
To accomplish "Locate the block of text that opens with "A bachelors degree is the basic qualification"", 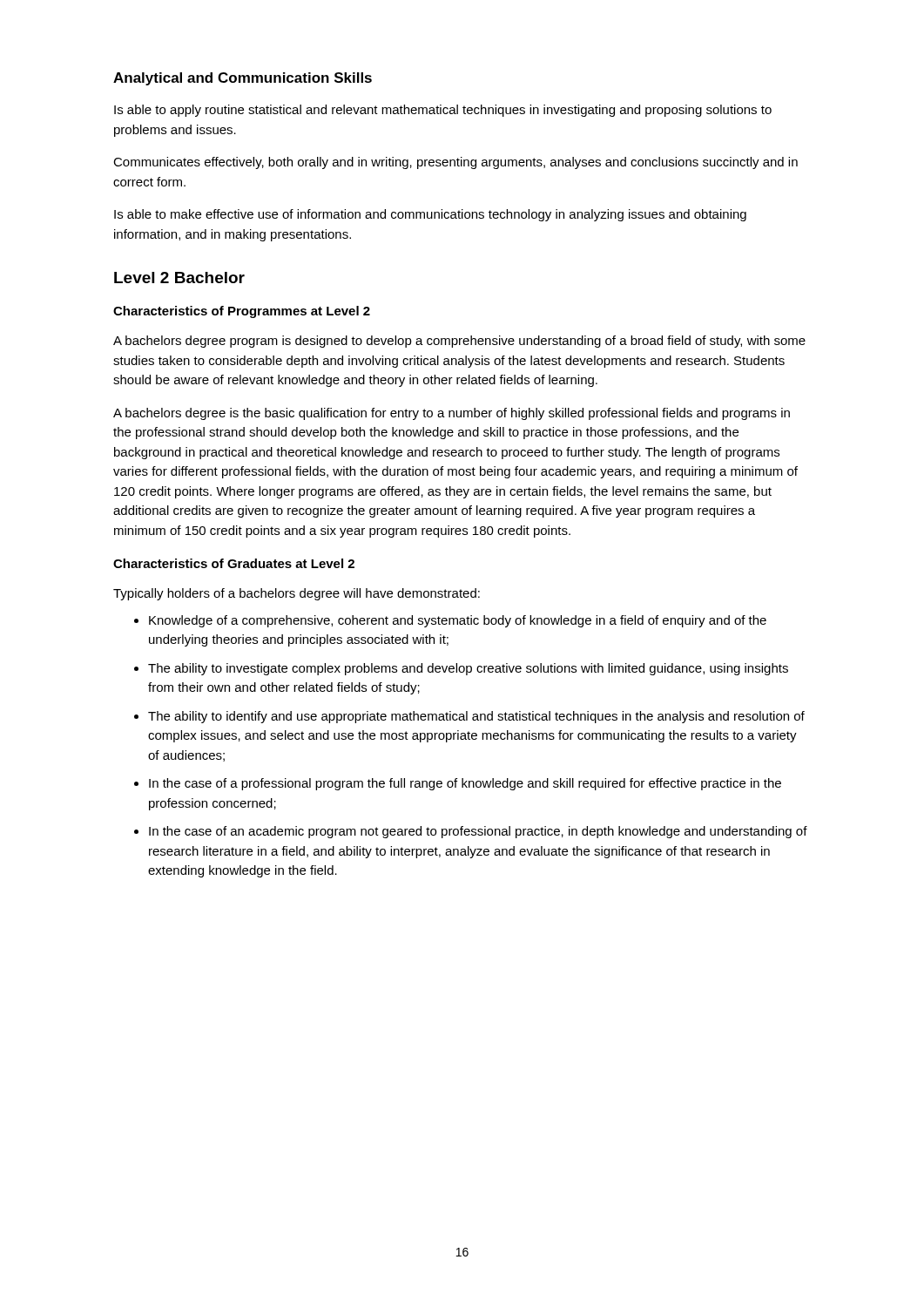I will tap(462, 472).
